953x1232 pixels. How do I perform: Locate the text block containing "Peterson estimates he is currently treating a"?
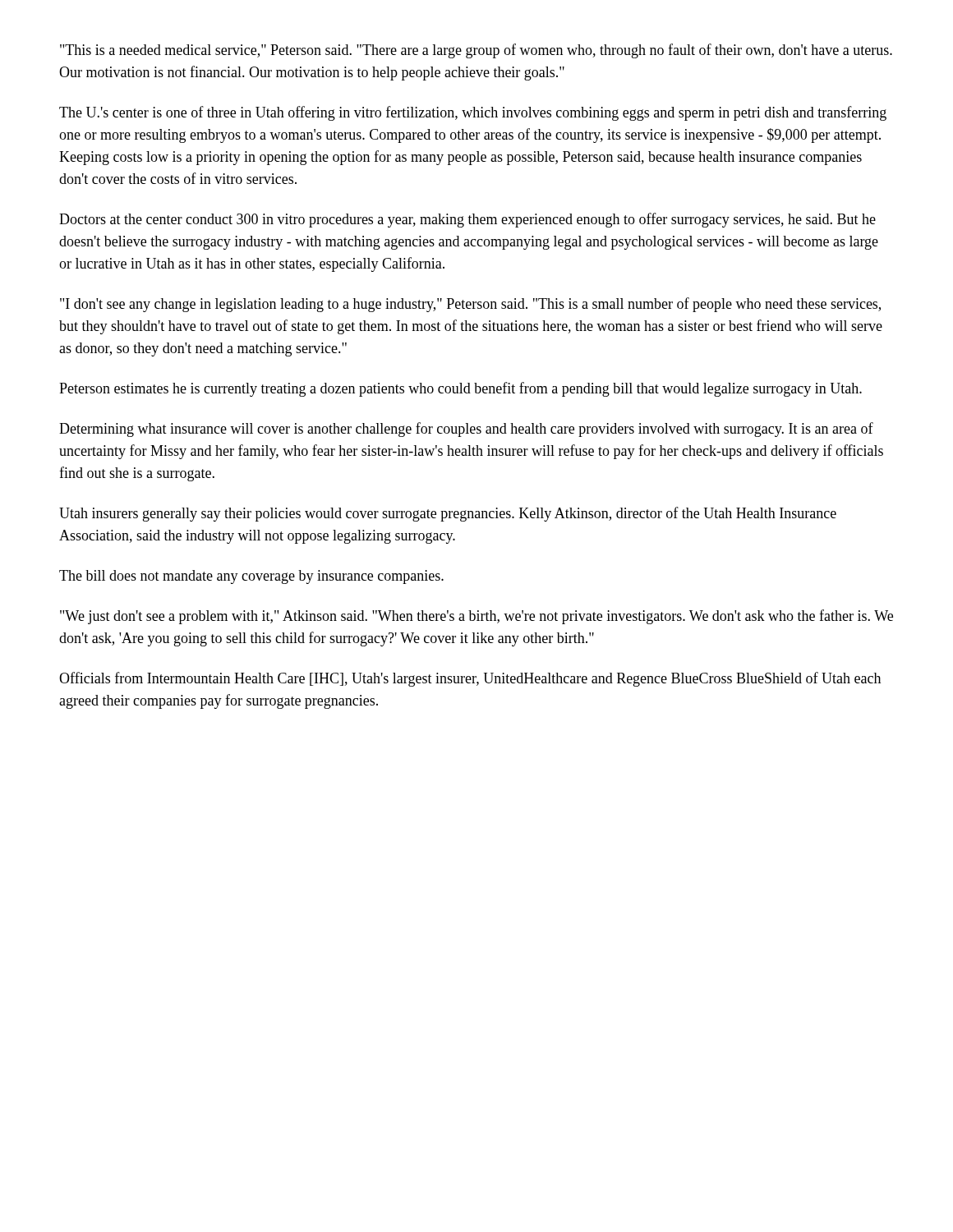[461, 389]
